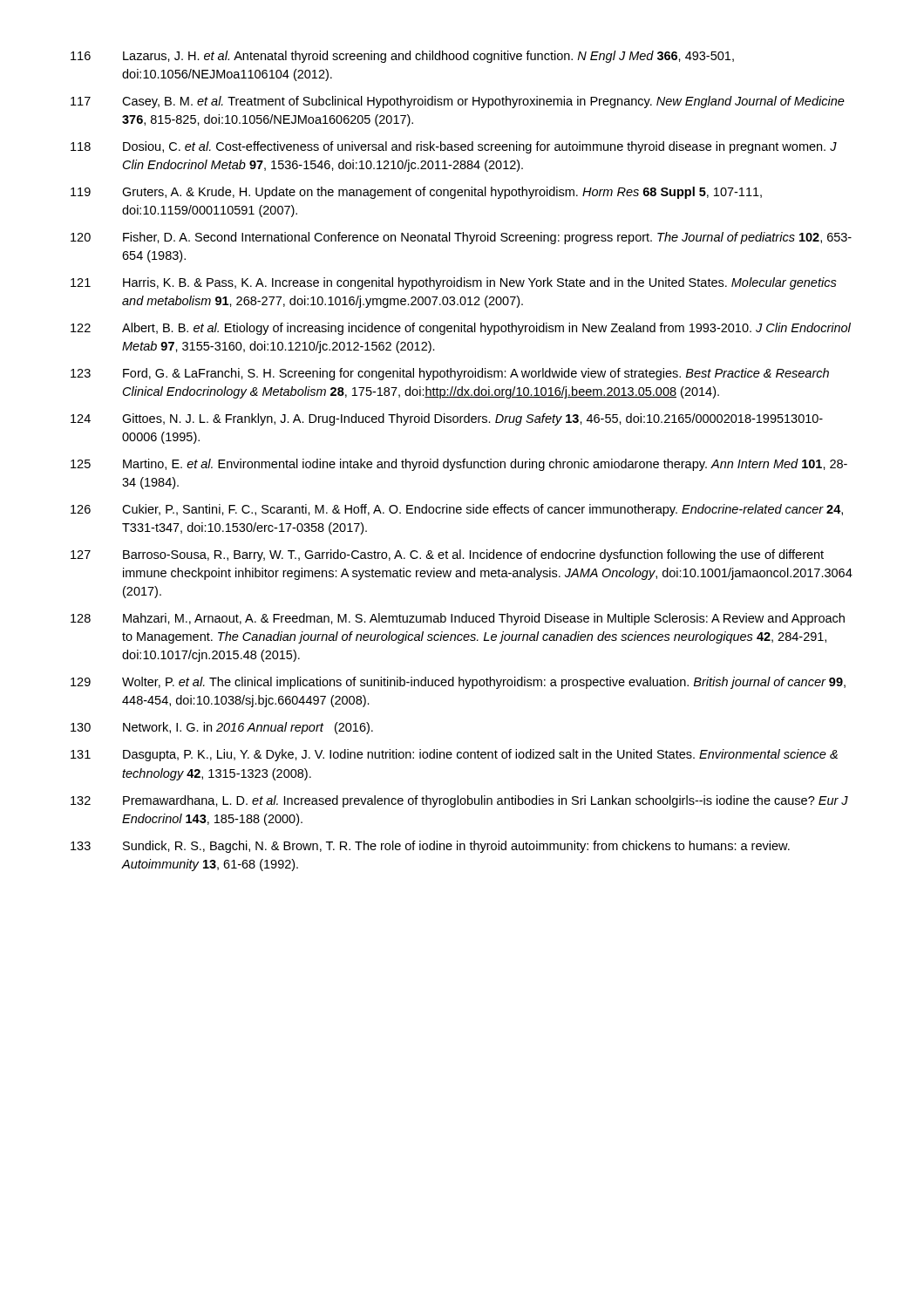The width and height of the screenshot is (924, 1308).
Task: Find the list item containing "120 Fisher, D. A. Second International Conference"
Action: 462,247
